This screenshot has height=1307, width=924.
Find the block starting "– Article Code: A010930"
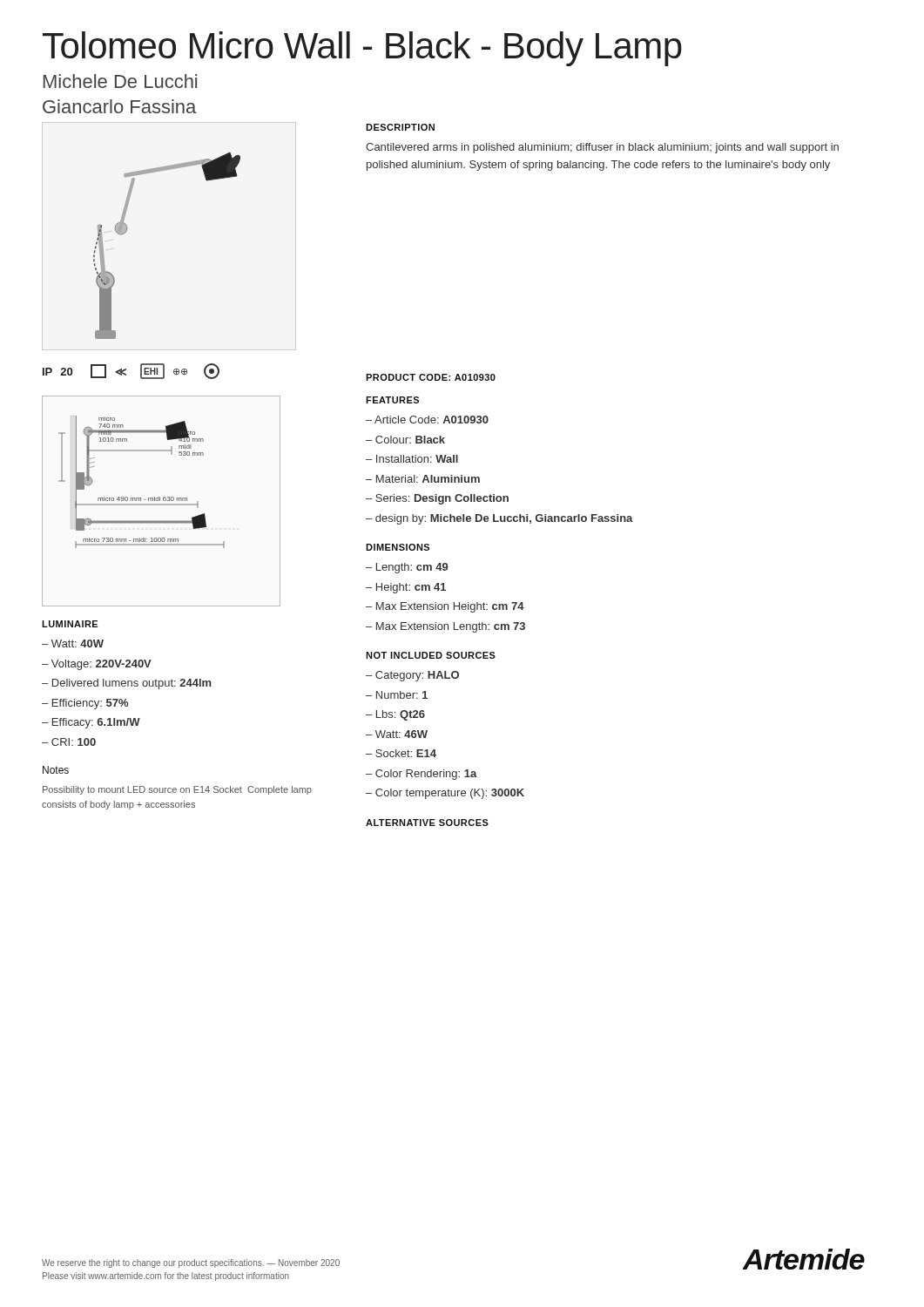tap(427, 420)
